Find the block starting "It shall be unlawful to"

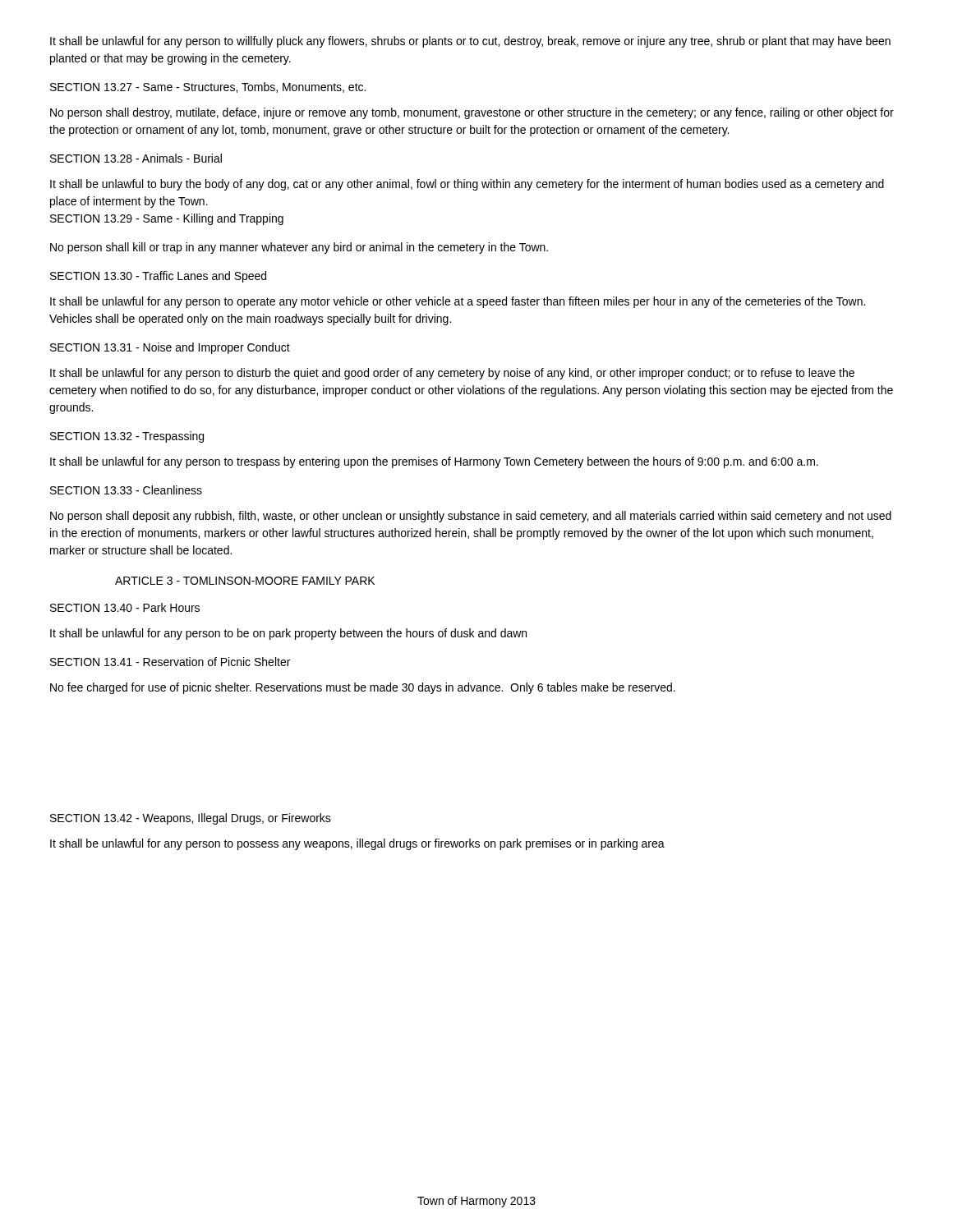467,185
